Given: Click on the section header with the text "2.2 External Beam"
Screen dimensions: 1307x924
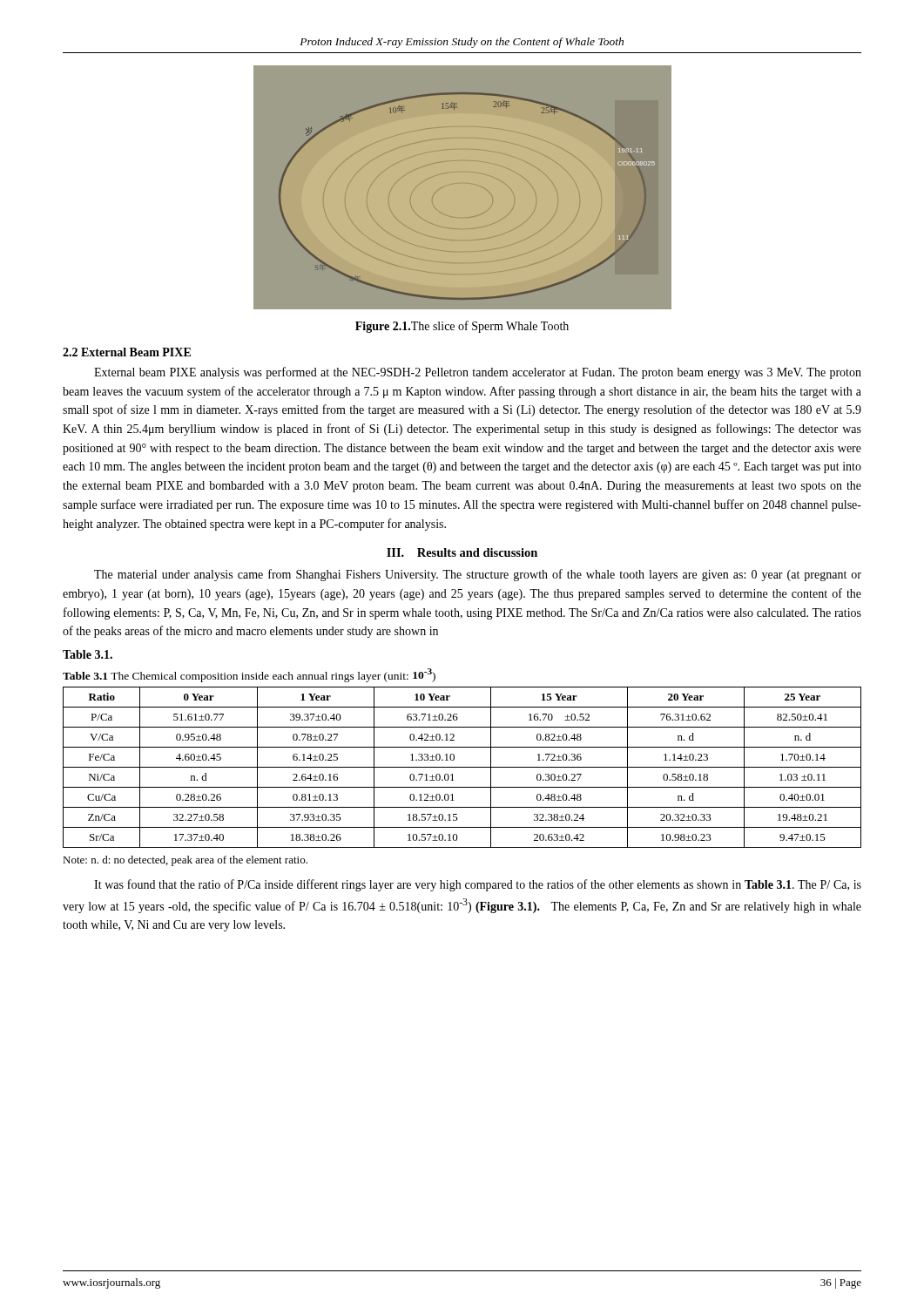Looking at the screenshot, I should 127,352.
